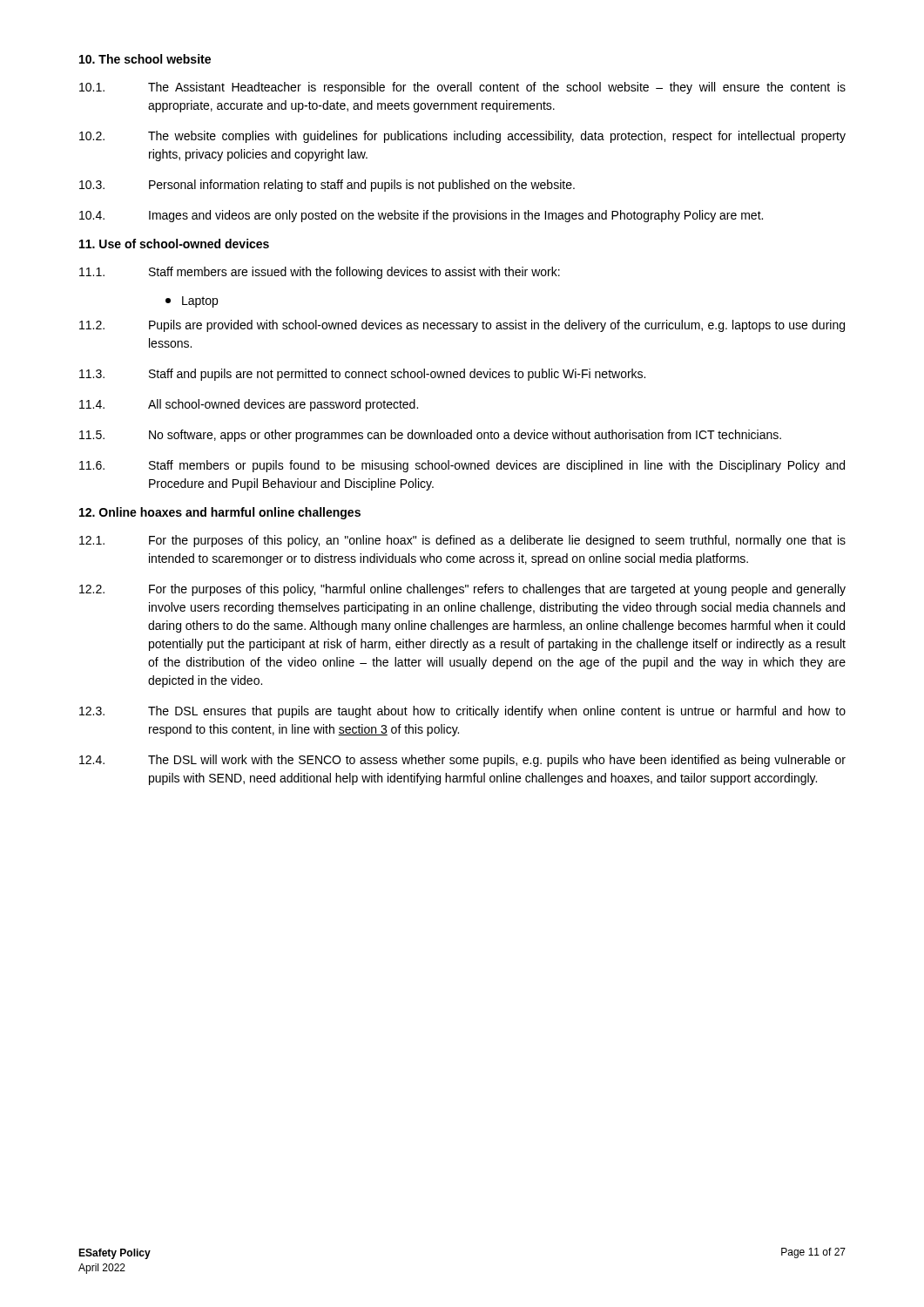Find the text block that reads "4. The DSL will work"
924x1307 pixels.
[x=462, y=769]
